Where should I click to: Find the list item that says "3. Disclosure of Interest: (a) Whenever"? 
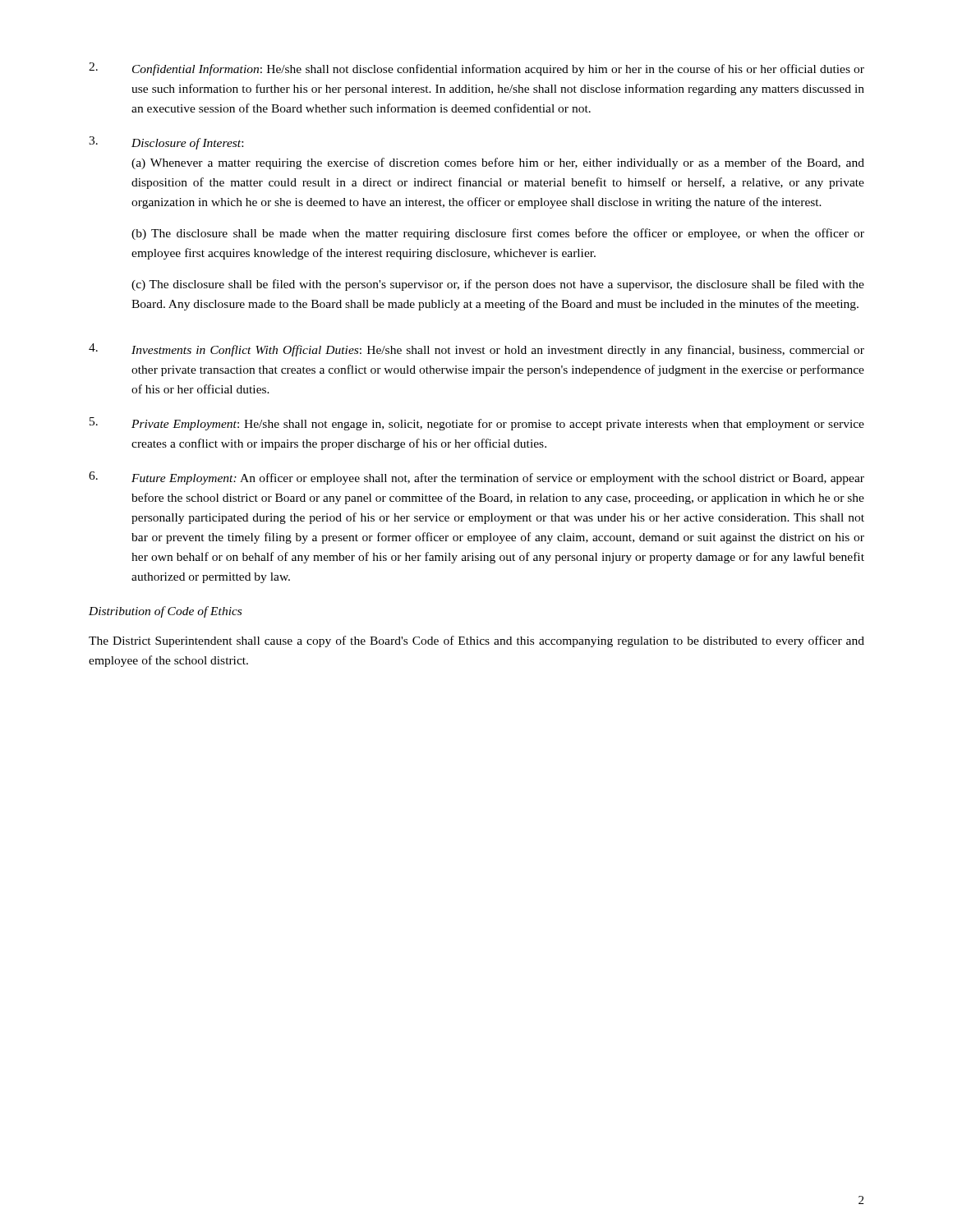476,229
